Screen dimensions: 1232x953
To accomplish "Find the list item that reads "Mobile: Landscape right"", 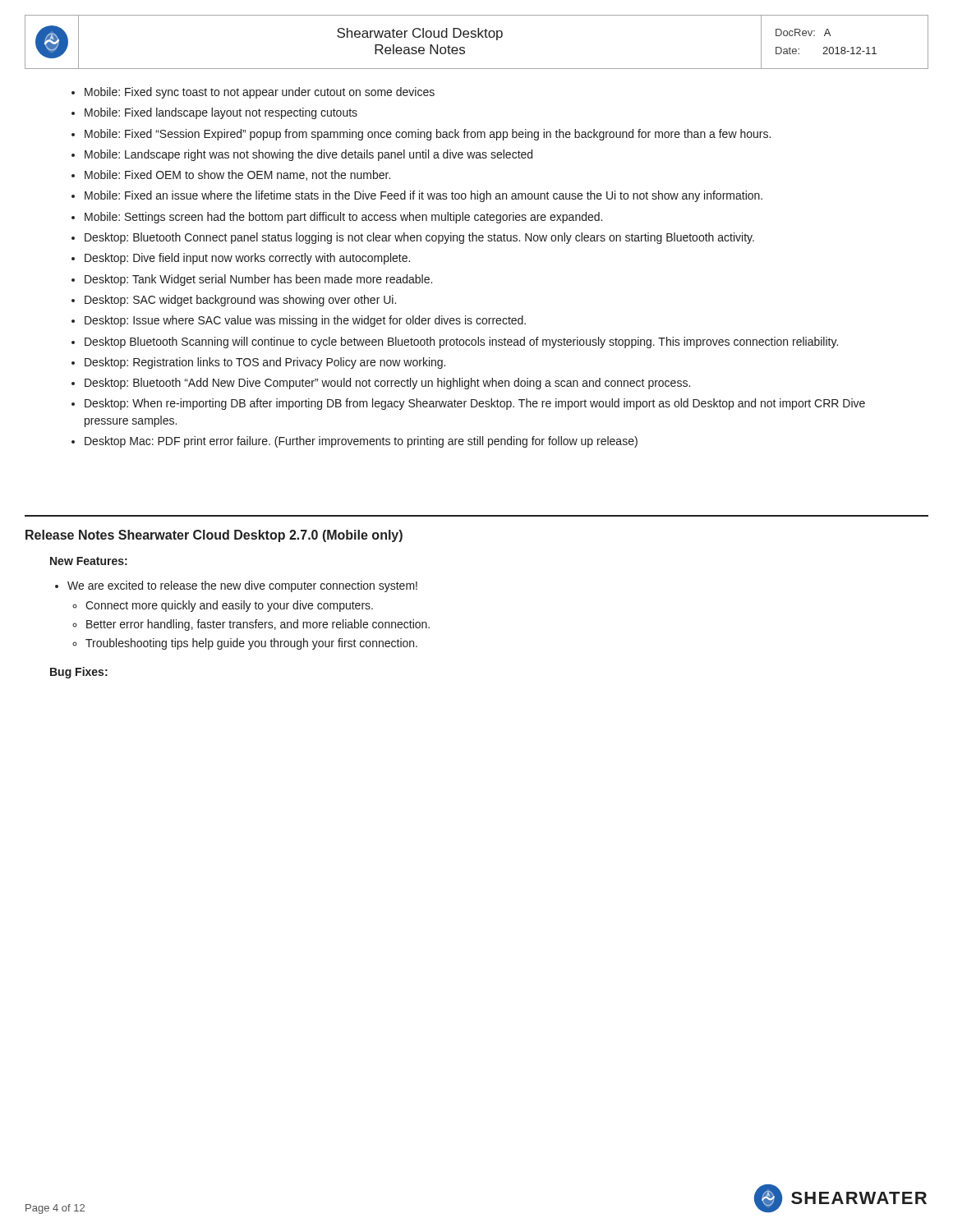I will tap(309, 154).
